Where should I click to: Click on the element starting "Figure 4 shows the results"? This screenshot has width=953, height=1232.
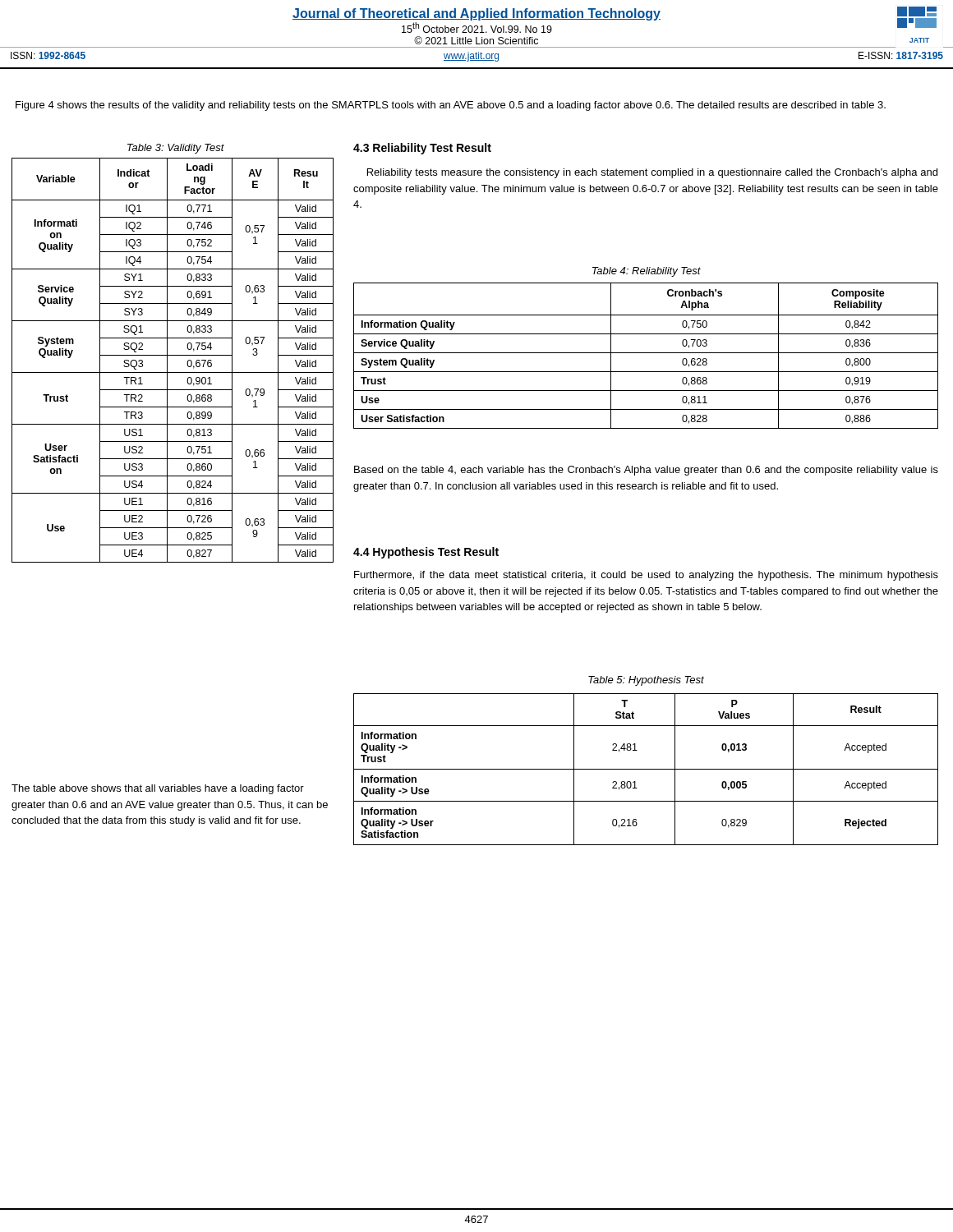point(451,105)
